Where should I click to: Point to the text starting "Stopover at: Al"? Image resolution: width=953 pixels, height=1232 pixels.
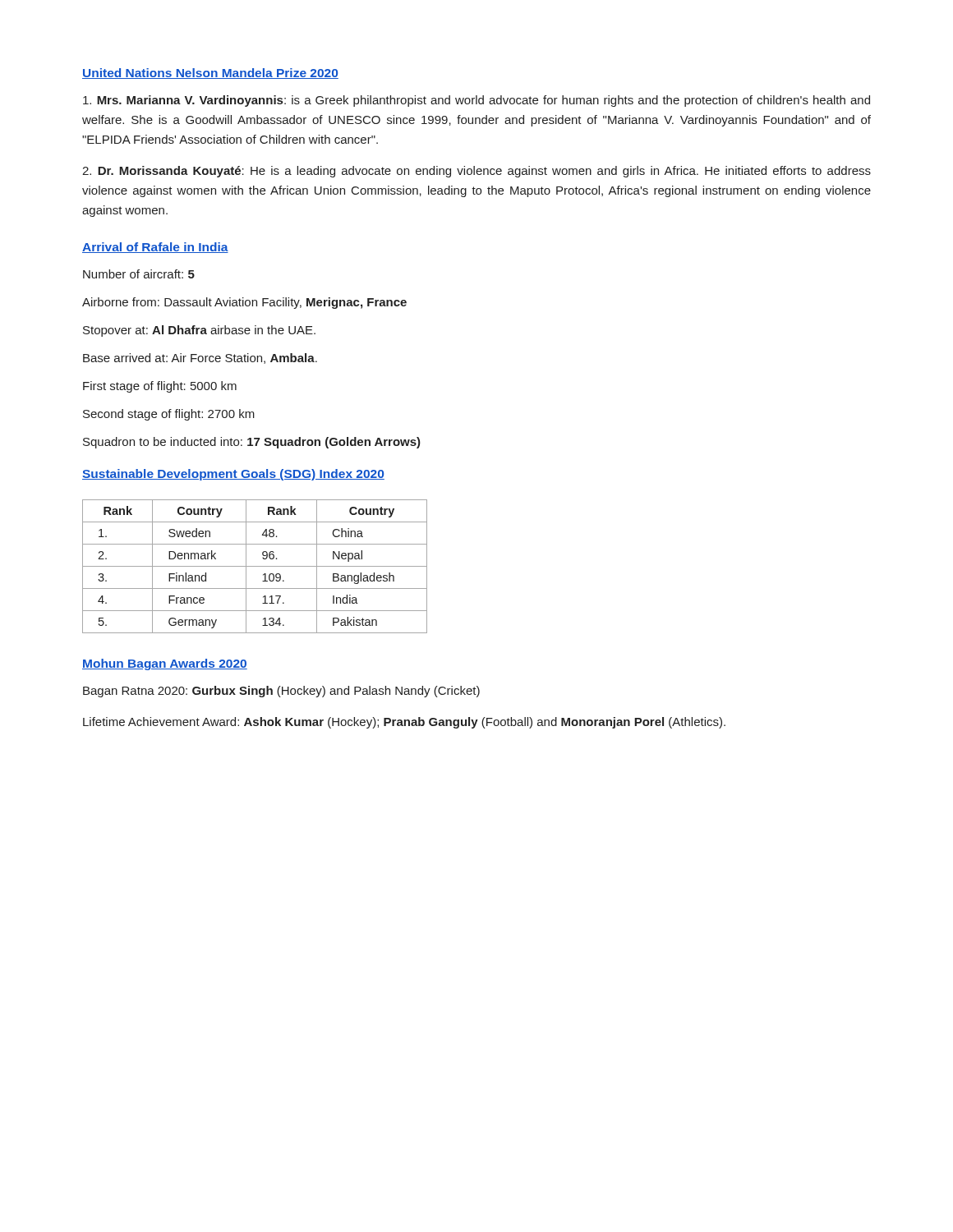click(199, 330)
